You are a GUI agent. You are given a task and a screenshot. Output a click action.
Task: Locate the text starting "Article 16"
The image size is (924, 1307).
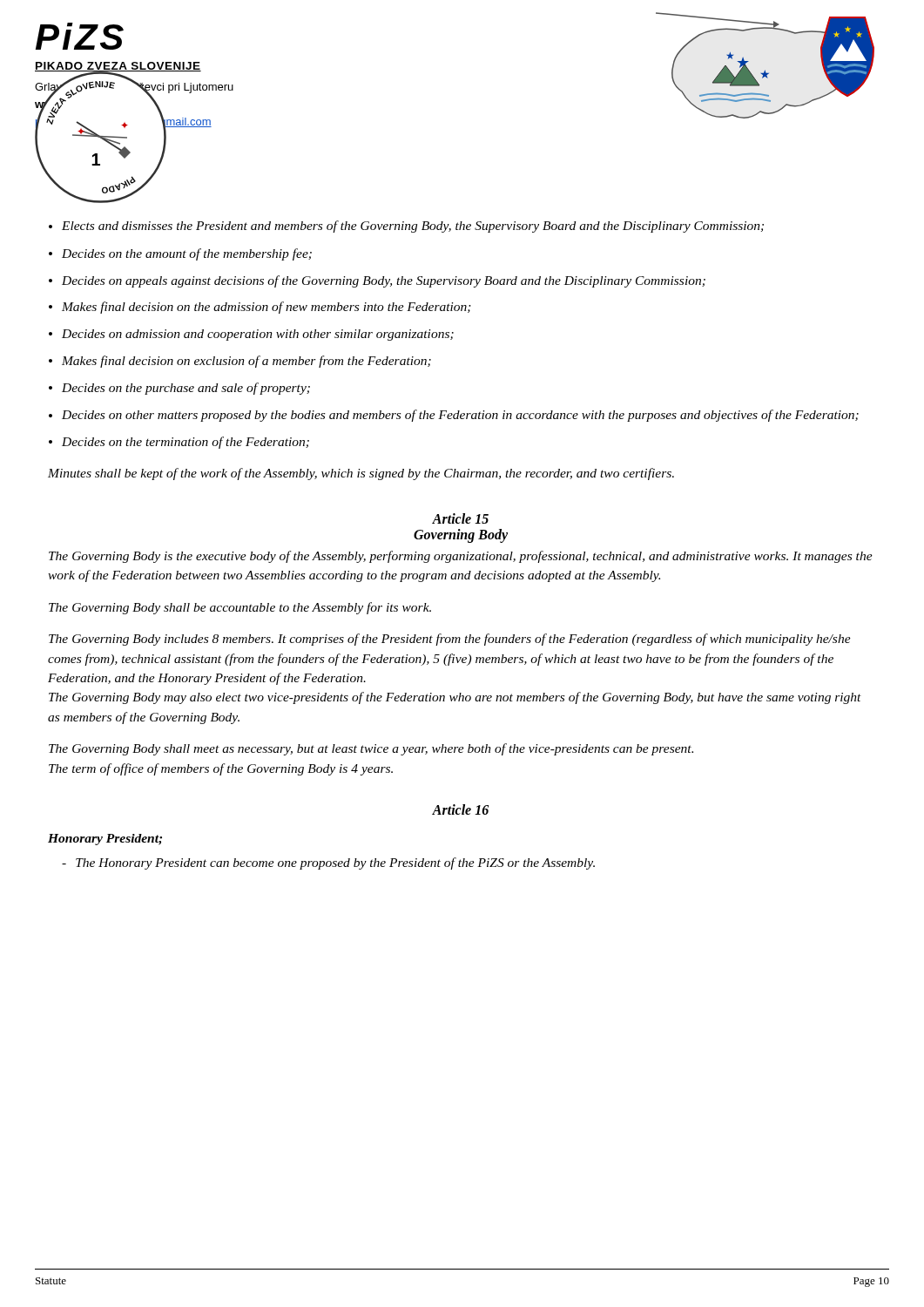461,810
